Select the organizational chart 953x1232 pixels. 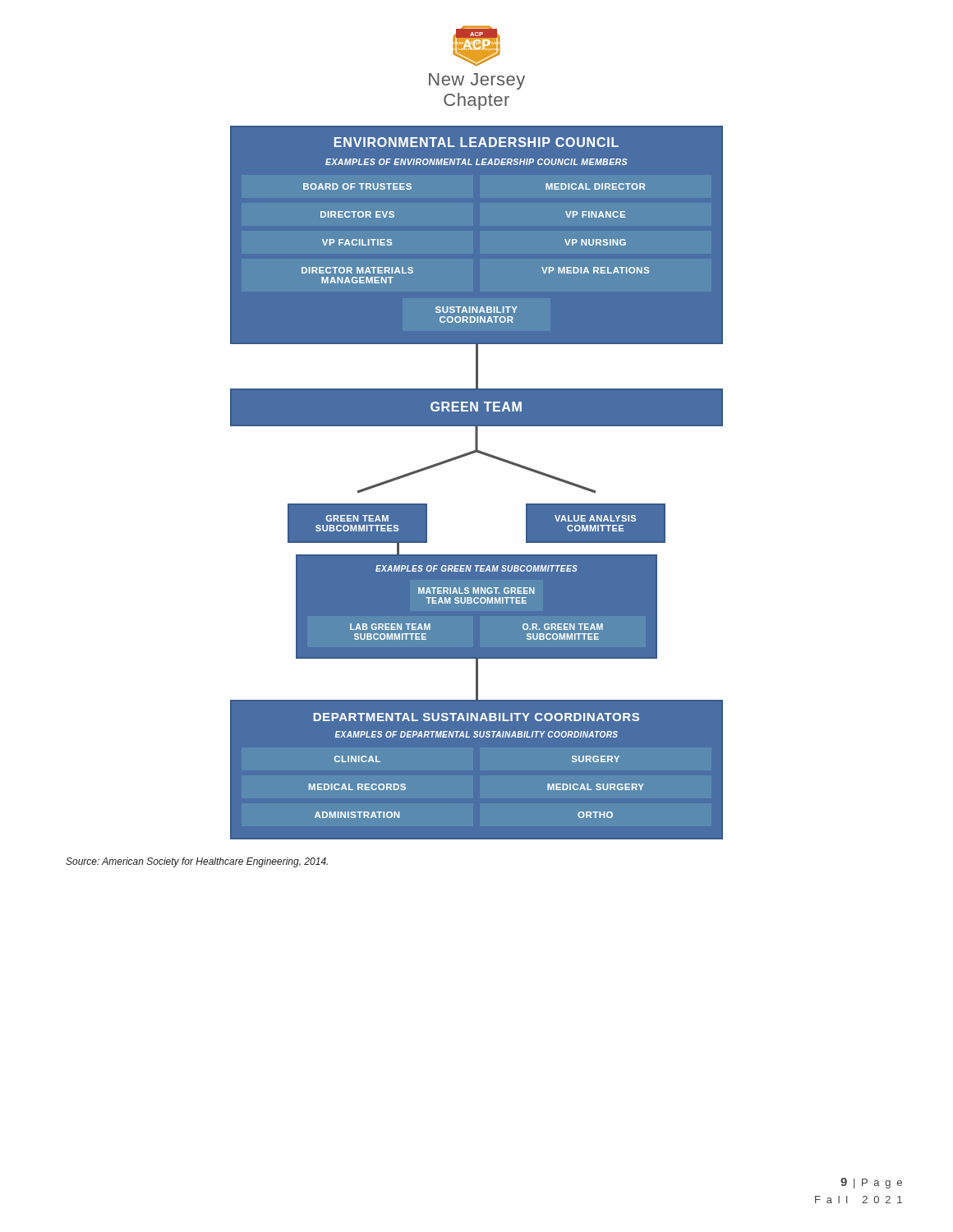[x=476, y=482]
